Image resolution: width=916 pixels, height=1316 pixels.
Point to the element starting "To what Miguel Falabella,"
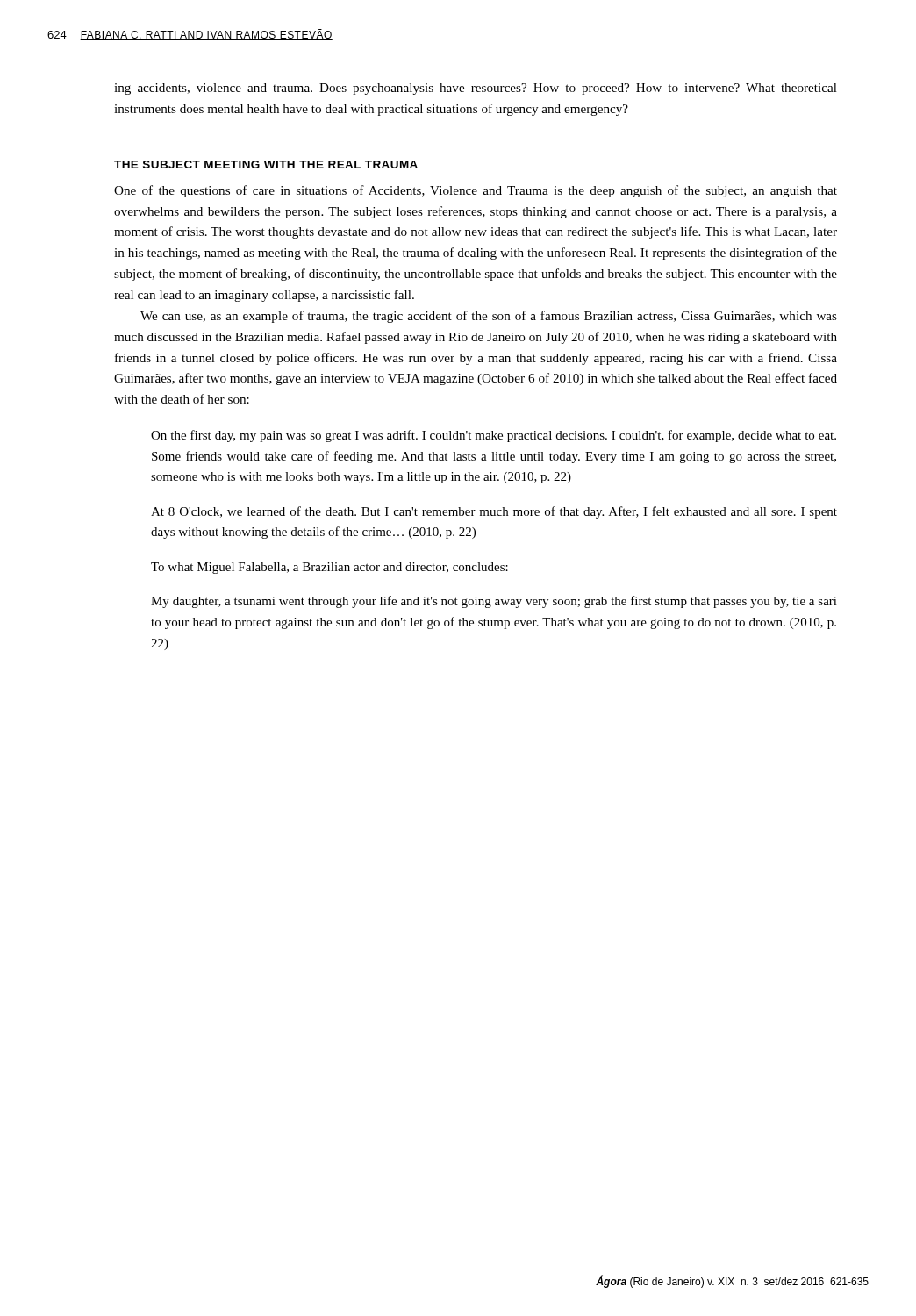click(x=330, y=567)
